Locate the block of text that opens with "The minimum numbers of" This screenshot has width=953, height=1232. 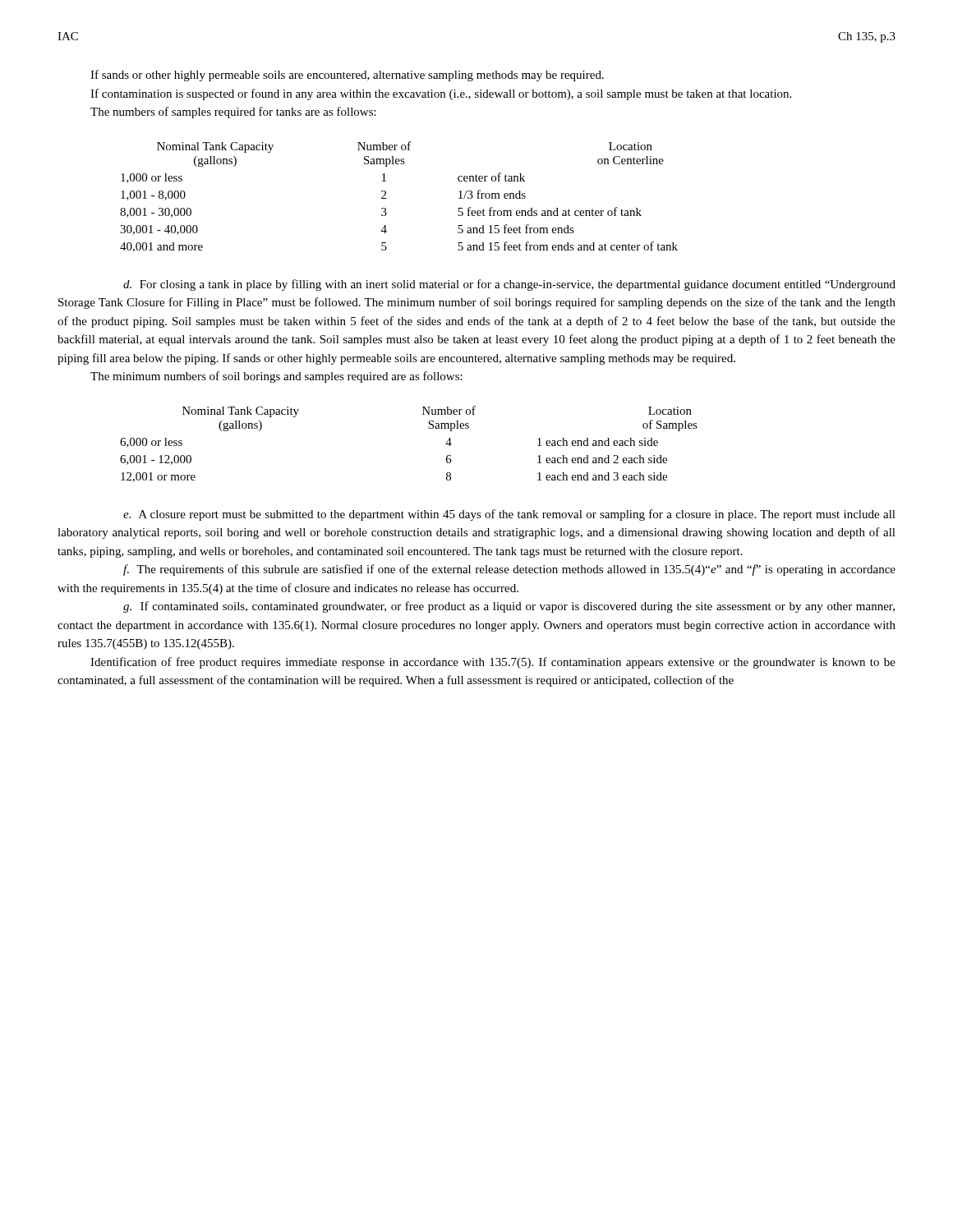coord(276,377)
